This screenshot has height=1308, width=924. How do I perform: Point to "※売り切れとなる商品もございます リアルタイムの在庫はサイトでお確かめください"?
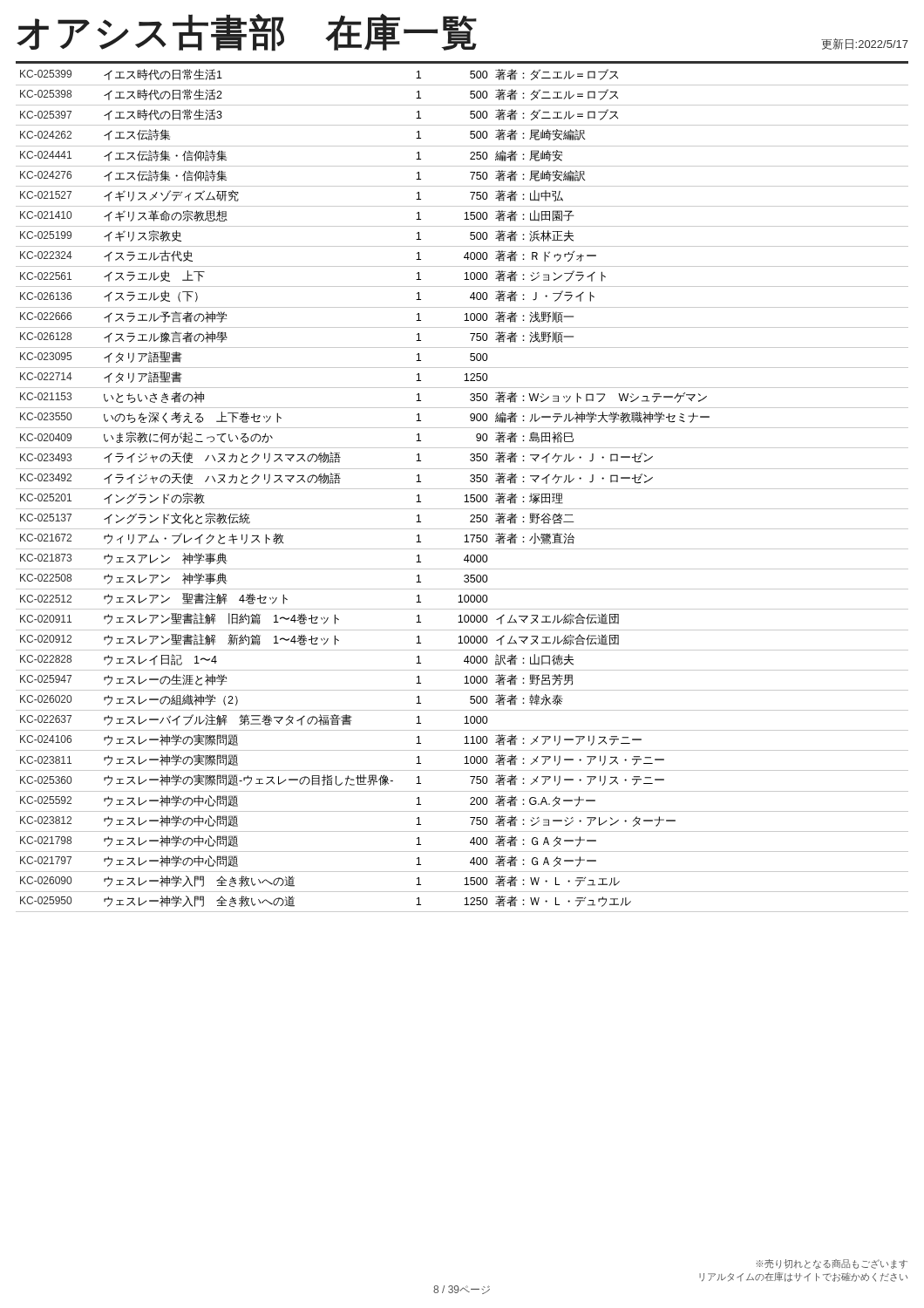803,1270
